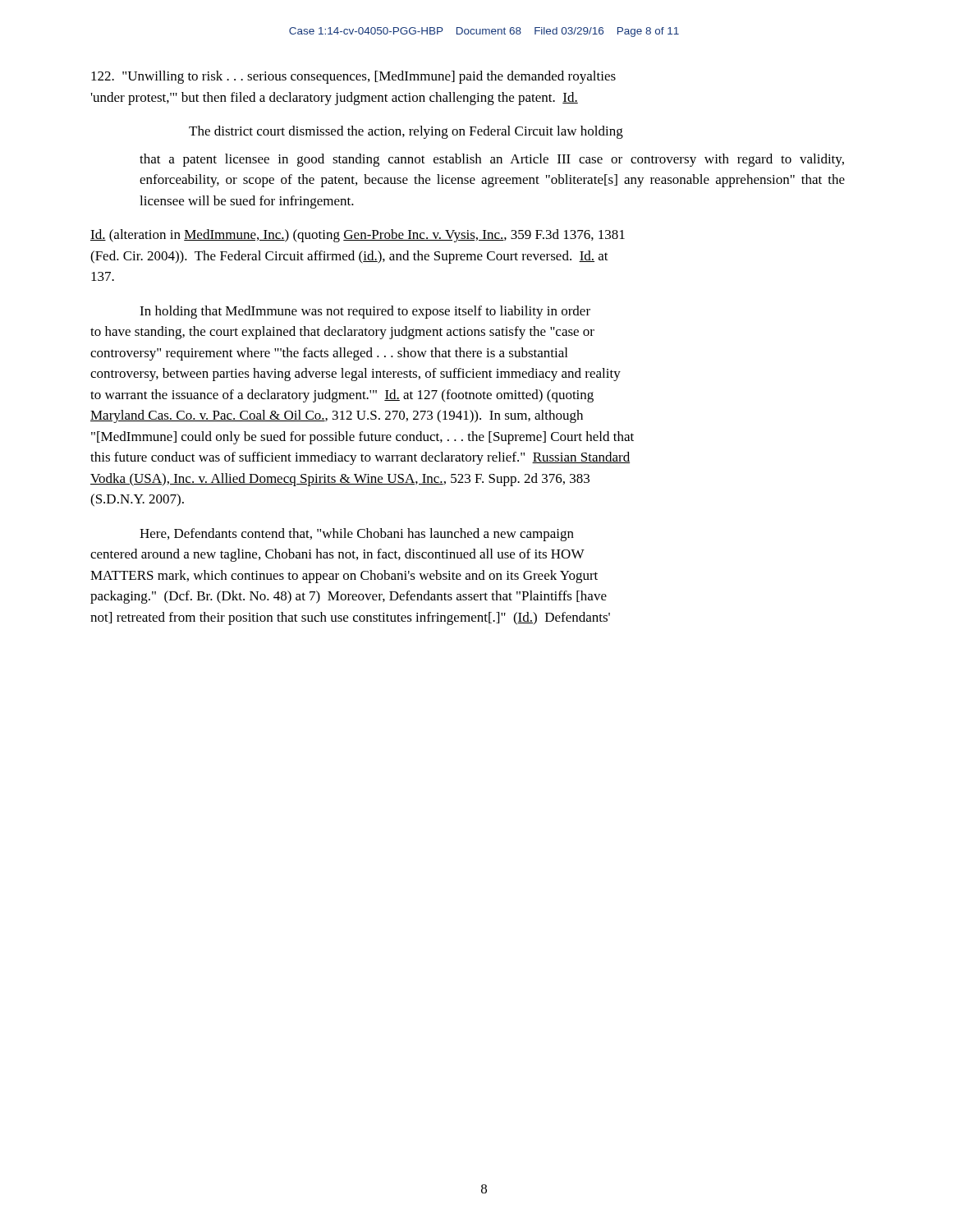The height and width of the screenshot is (1232, 968).
Task: Locate the text block that says "Vodka (USA), Inc. v. Allied Domecq"
Action: pyautogui.click(x=340, y=478)
